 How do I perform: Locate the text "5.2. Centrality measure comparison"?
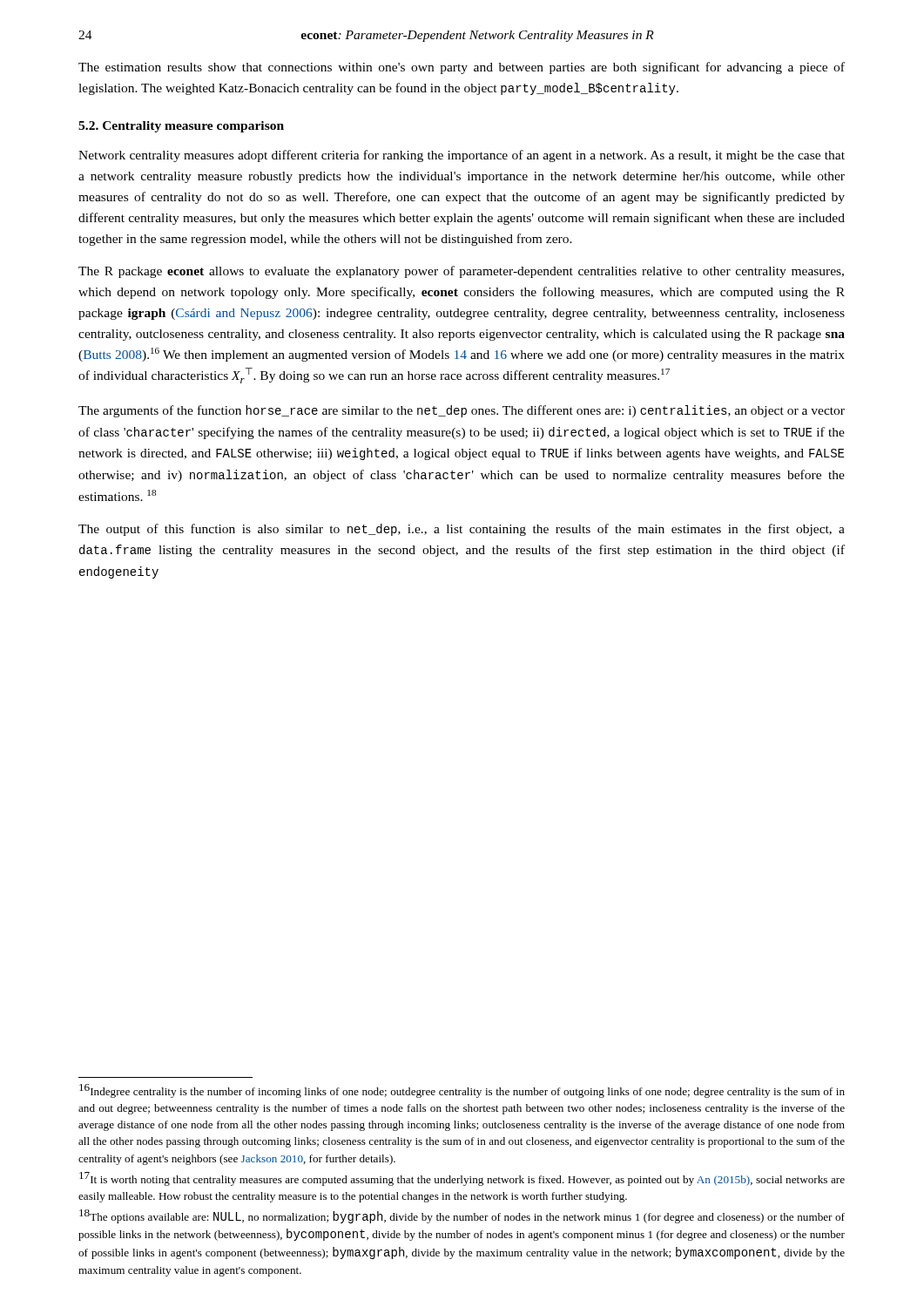181,125
